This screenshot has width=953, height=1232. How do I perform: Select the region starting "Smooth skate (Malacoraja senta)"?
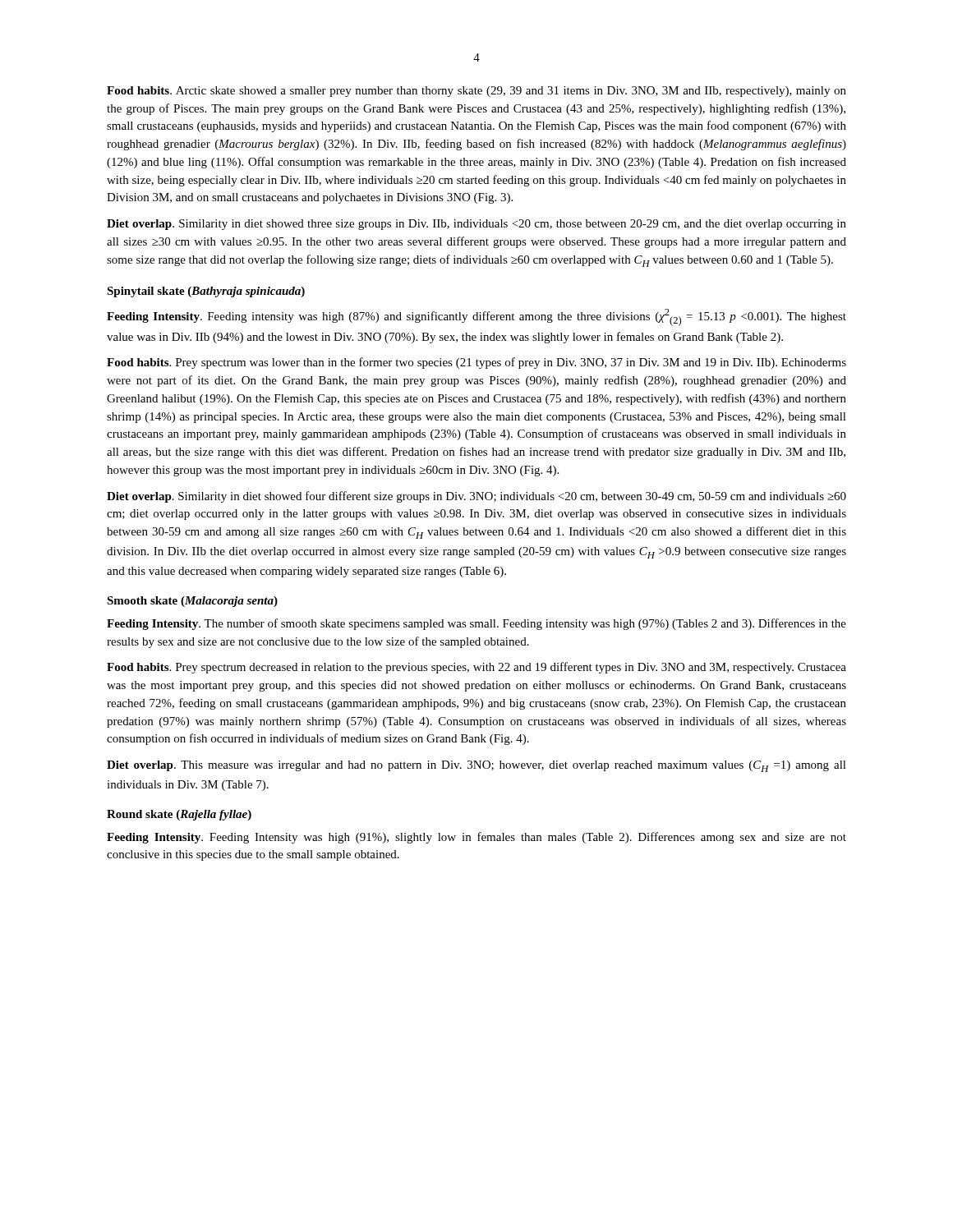click(192, 600)
